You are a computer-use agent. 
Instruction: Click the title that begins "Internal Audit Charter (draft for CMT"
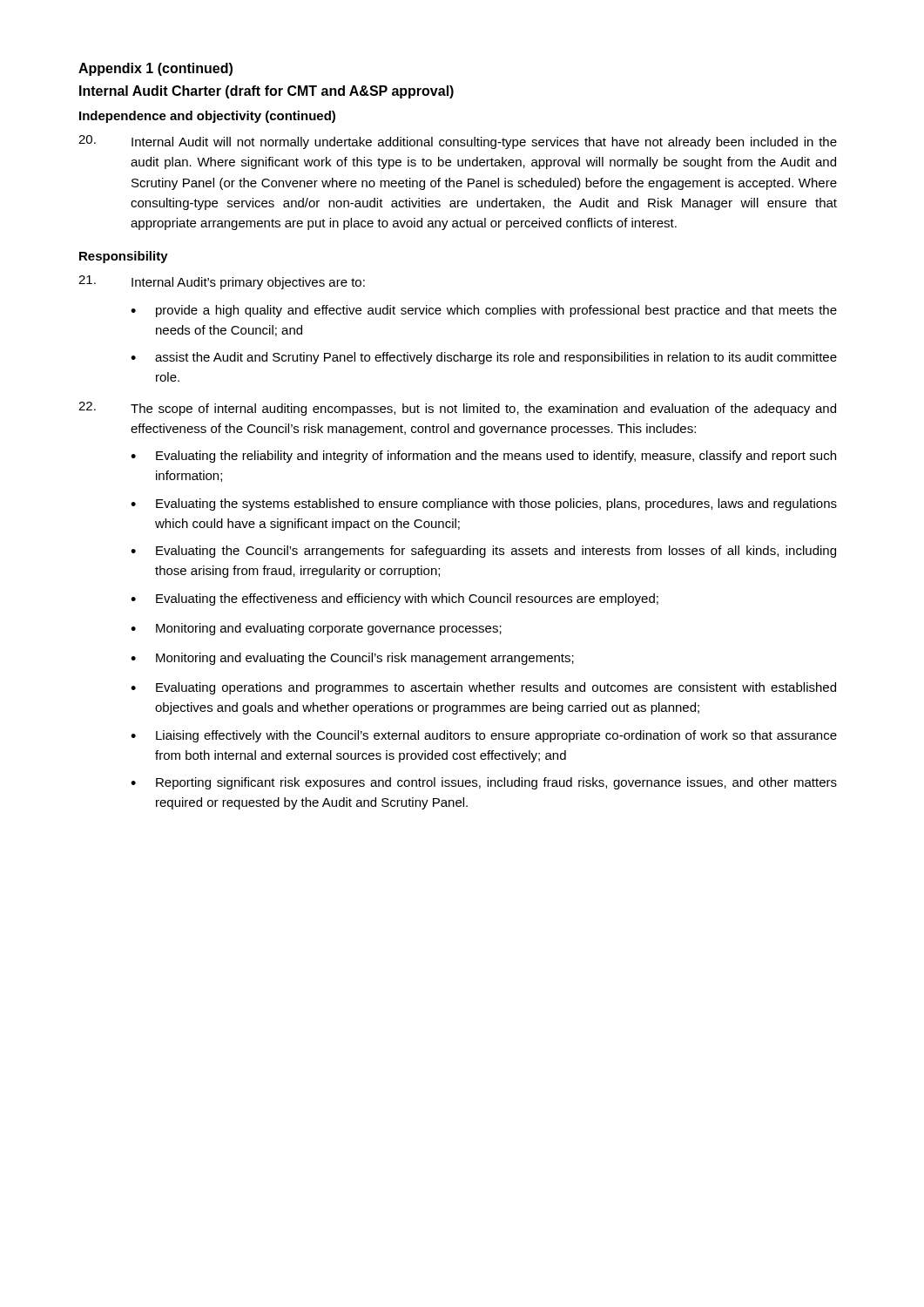tap(458, 91)
